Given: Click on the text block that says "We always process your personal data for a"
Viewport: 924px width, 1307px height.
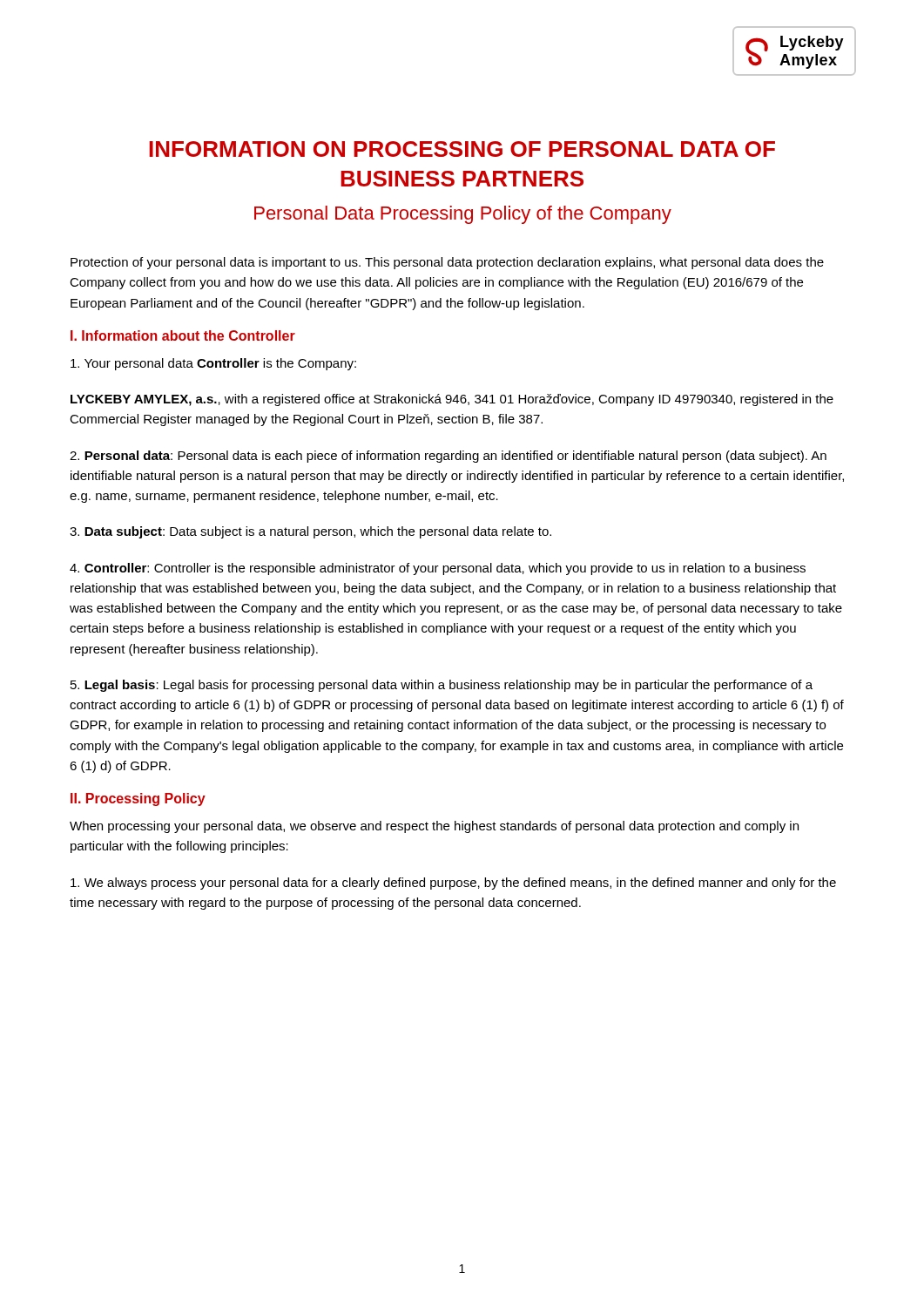Looking at the screenshot, I should [453, 892].
